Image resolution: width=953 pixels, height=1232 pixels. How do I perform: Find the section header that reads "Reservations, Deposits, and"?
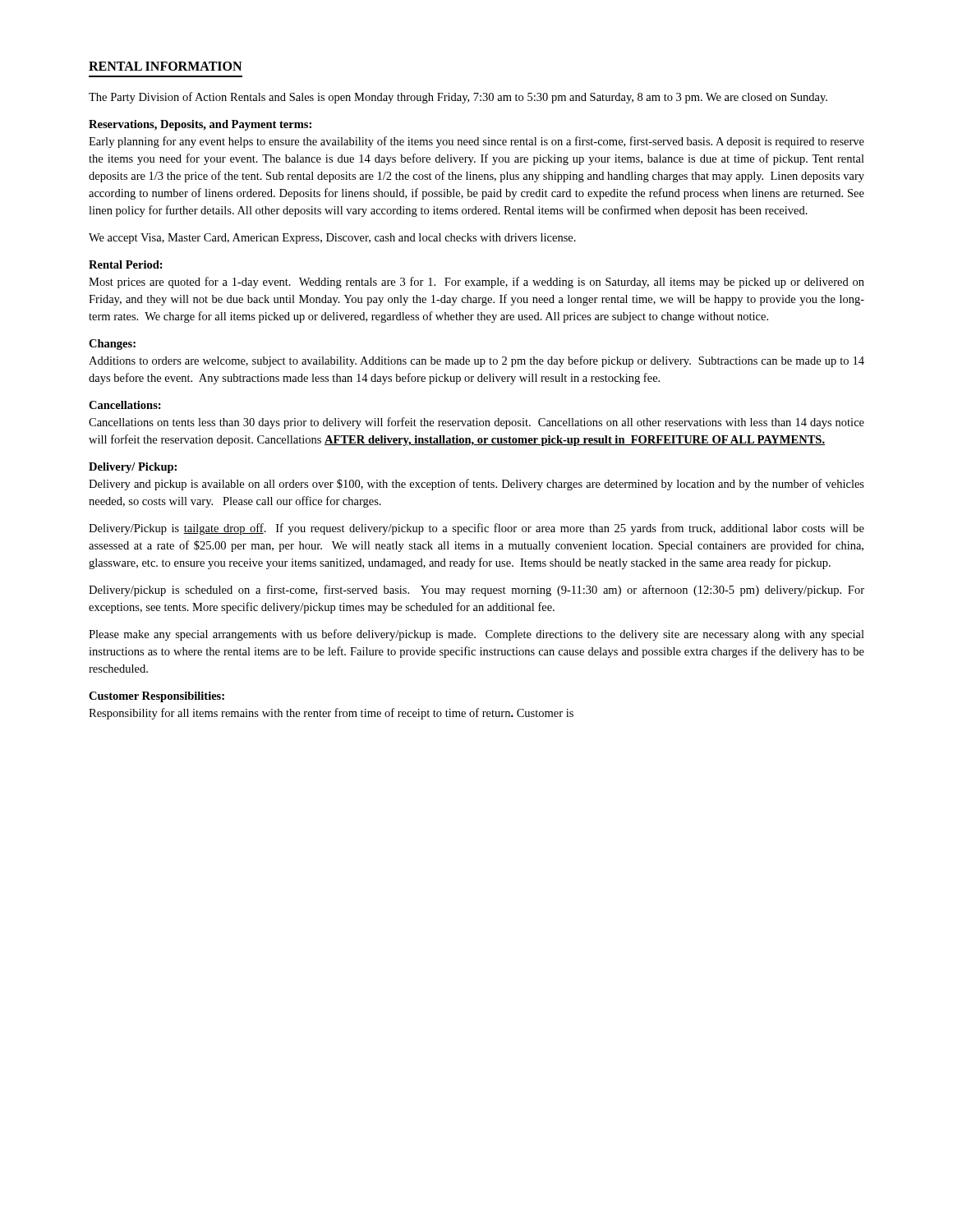(x=201, y=124)
